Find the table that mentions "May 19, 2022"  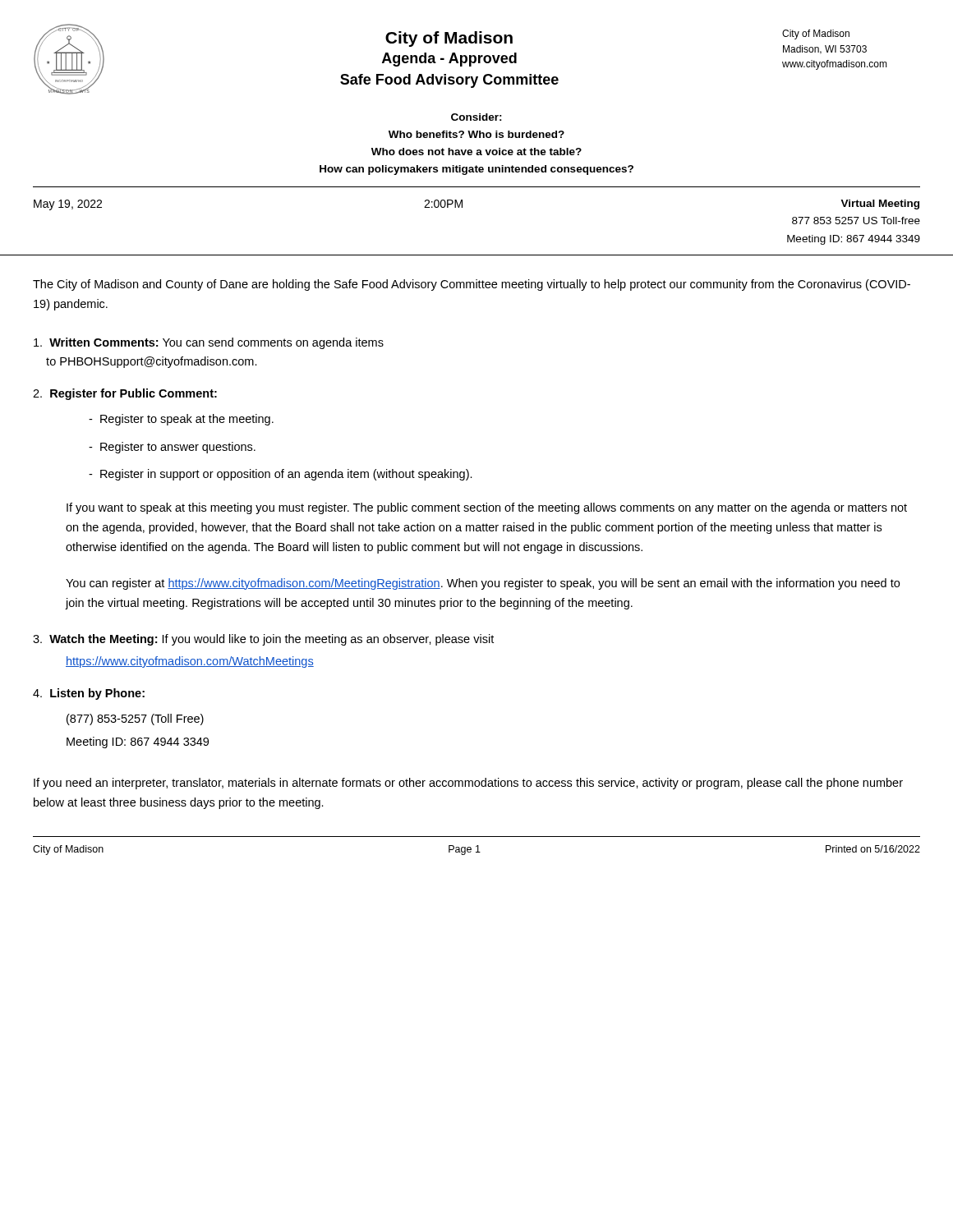[476, 221]
